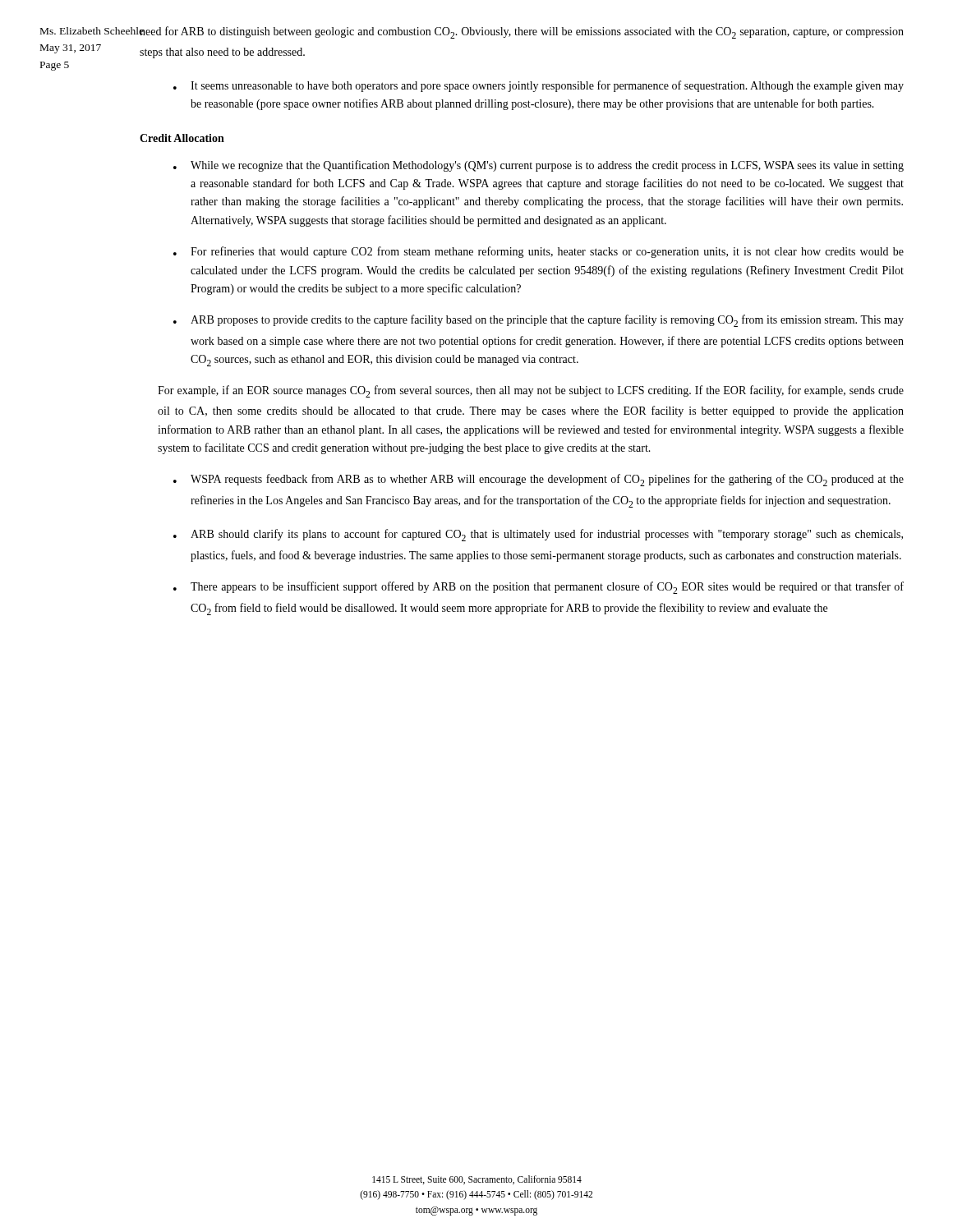Click a section header

182,138
